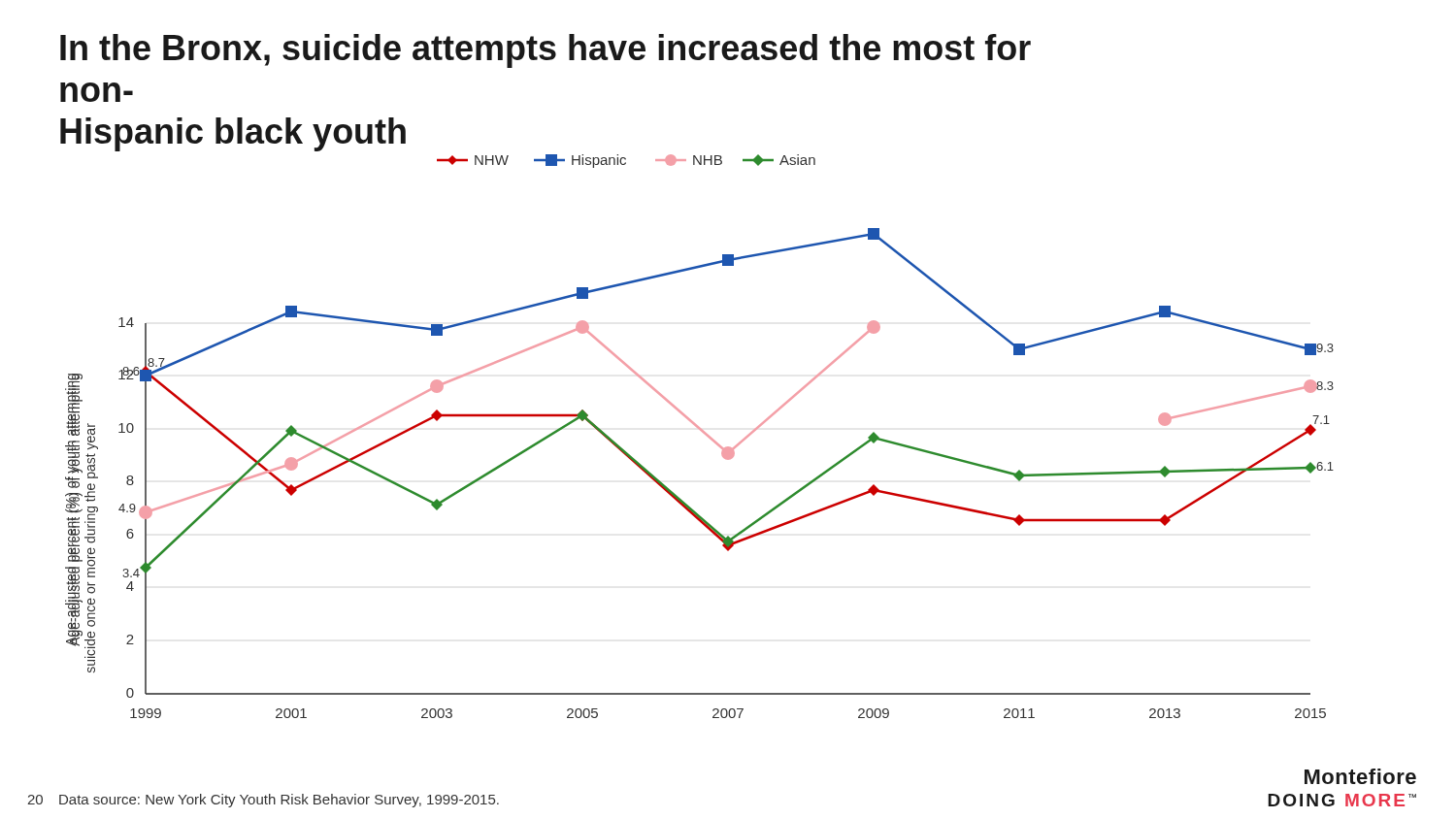Find the passage starting "Data source: New York"
The height and width of the screenshot is (819, 1456).
[x=279, y=799]
